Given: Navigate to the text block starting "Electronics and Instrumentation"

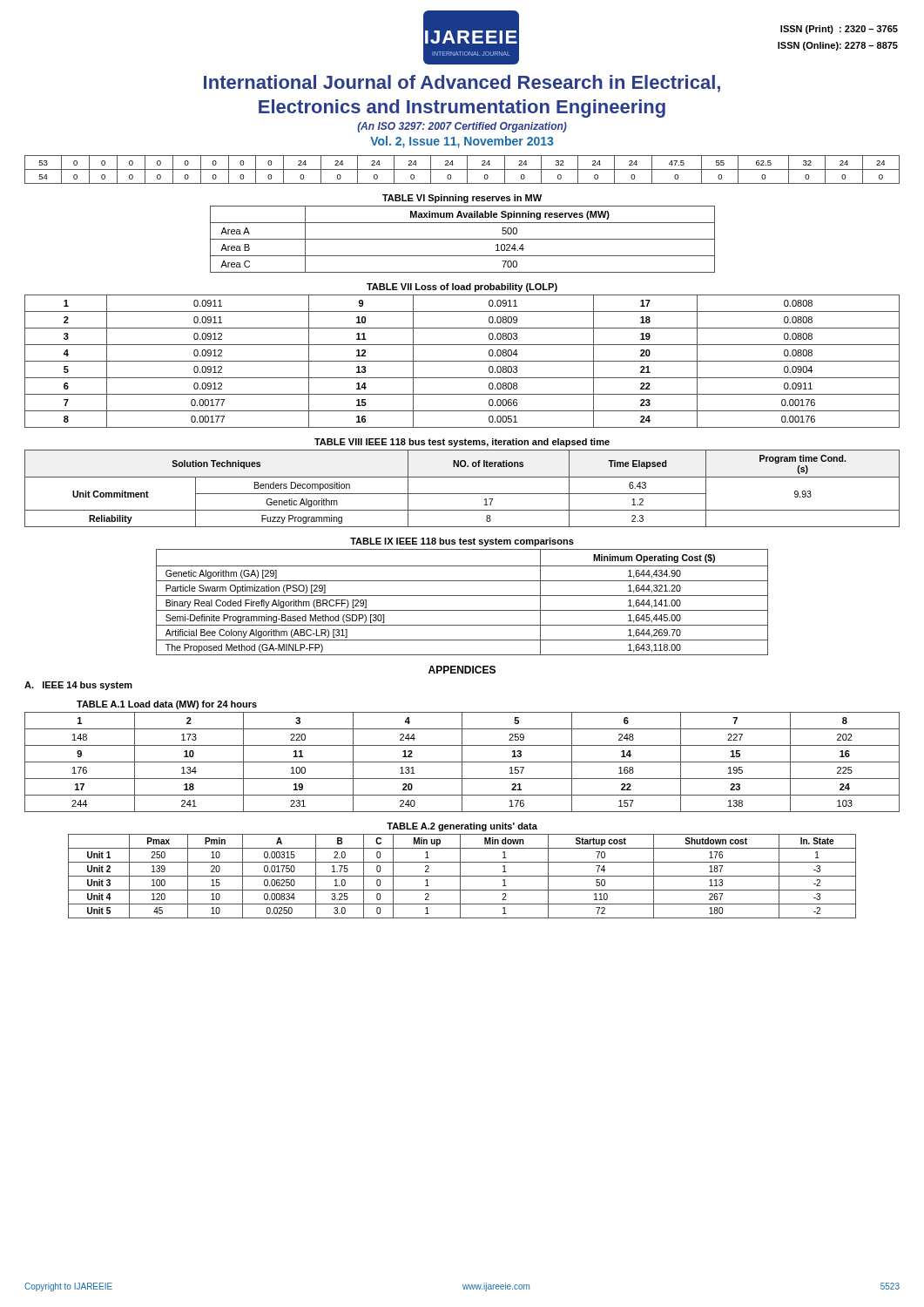Looking at the screenshot, I should click(462, 107).
